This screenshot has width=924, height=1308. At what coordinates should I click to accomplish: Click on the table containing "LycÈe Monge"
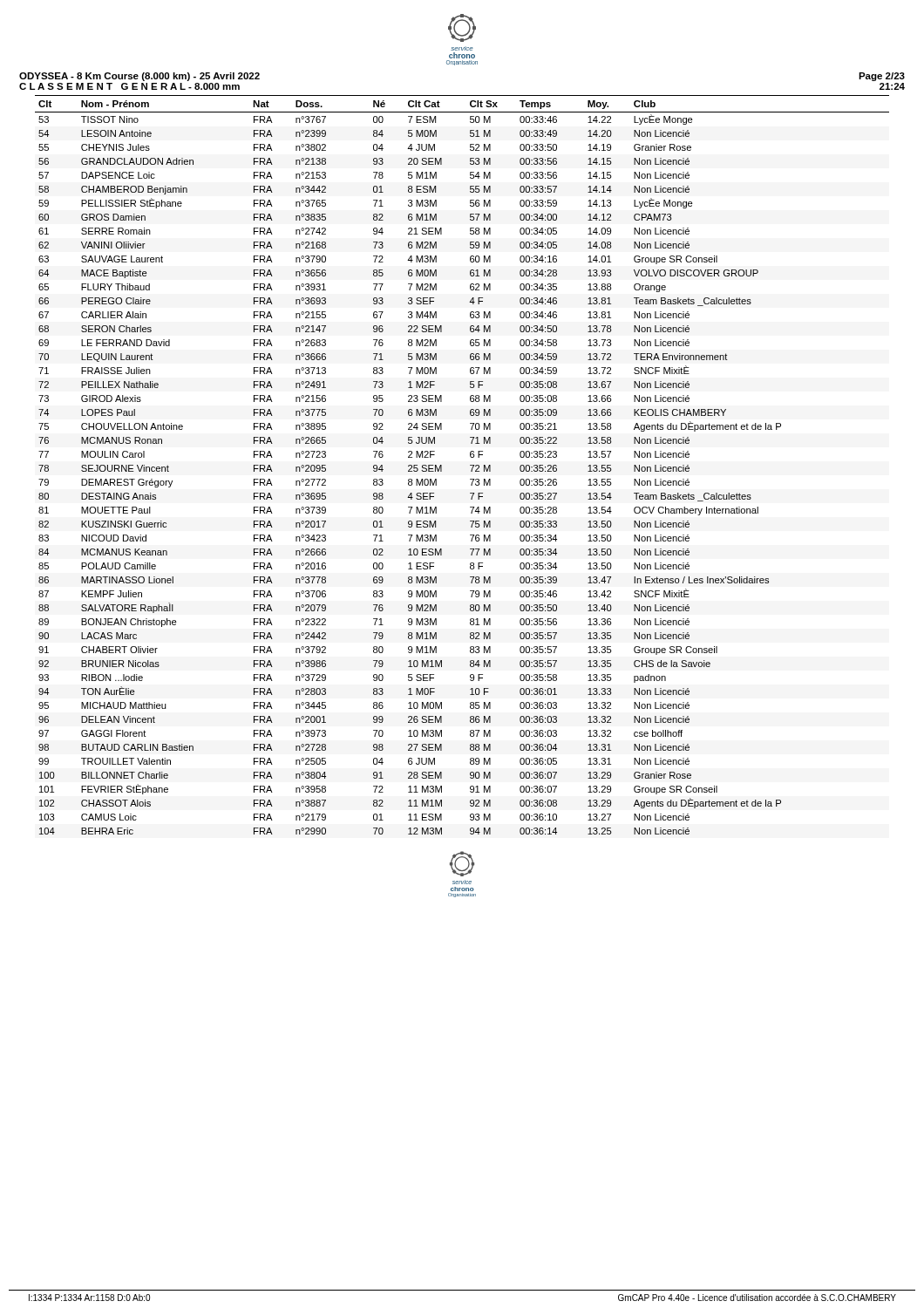462,467
